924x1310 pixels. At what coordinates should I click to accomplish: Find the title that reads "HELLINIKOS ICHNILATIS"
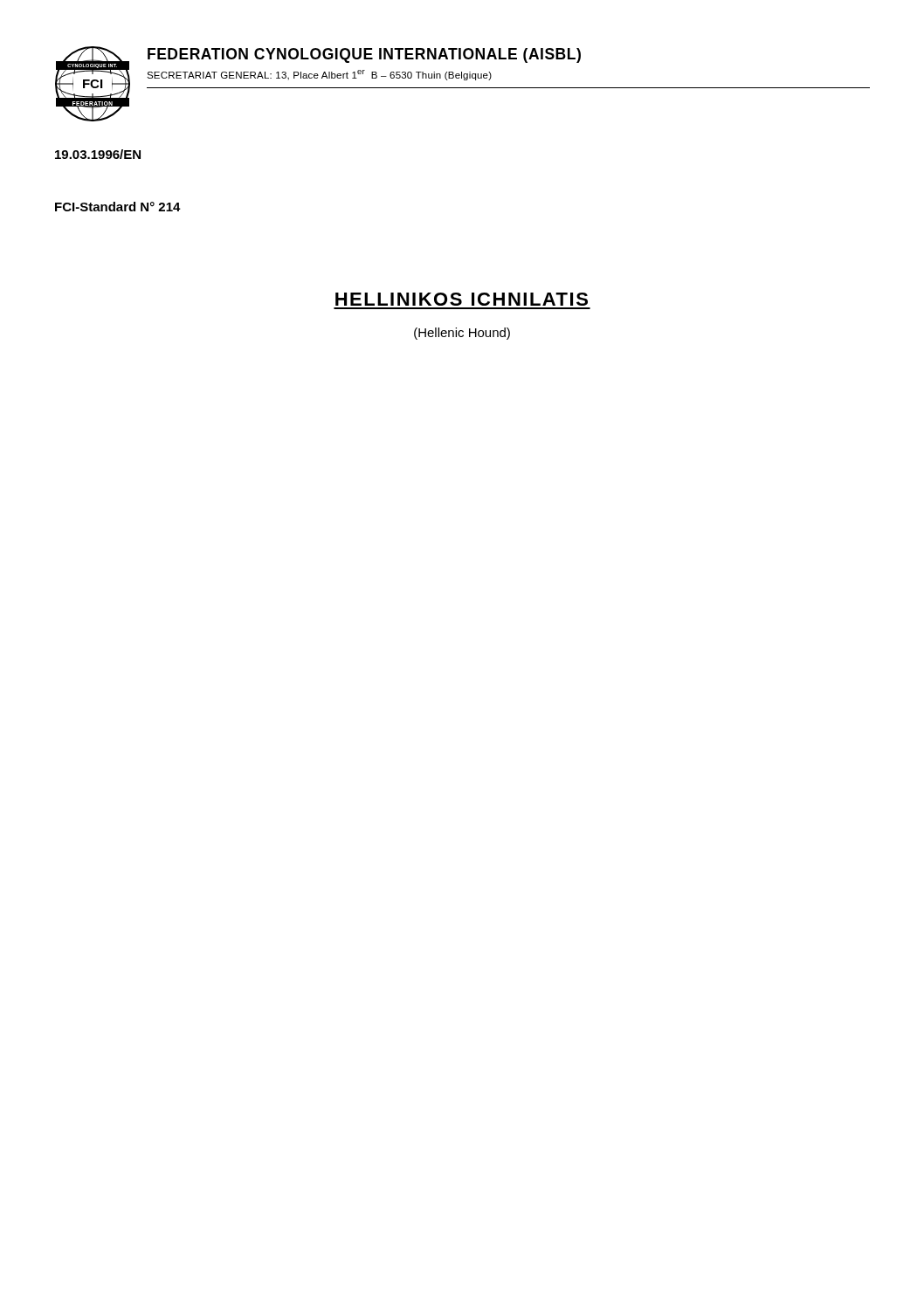(x=462, y=299)
